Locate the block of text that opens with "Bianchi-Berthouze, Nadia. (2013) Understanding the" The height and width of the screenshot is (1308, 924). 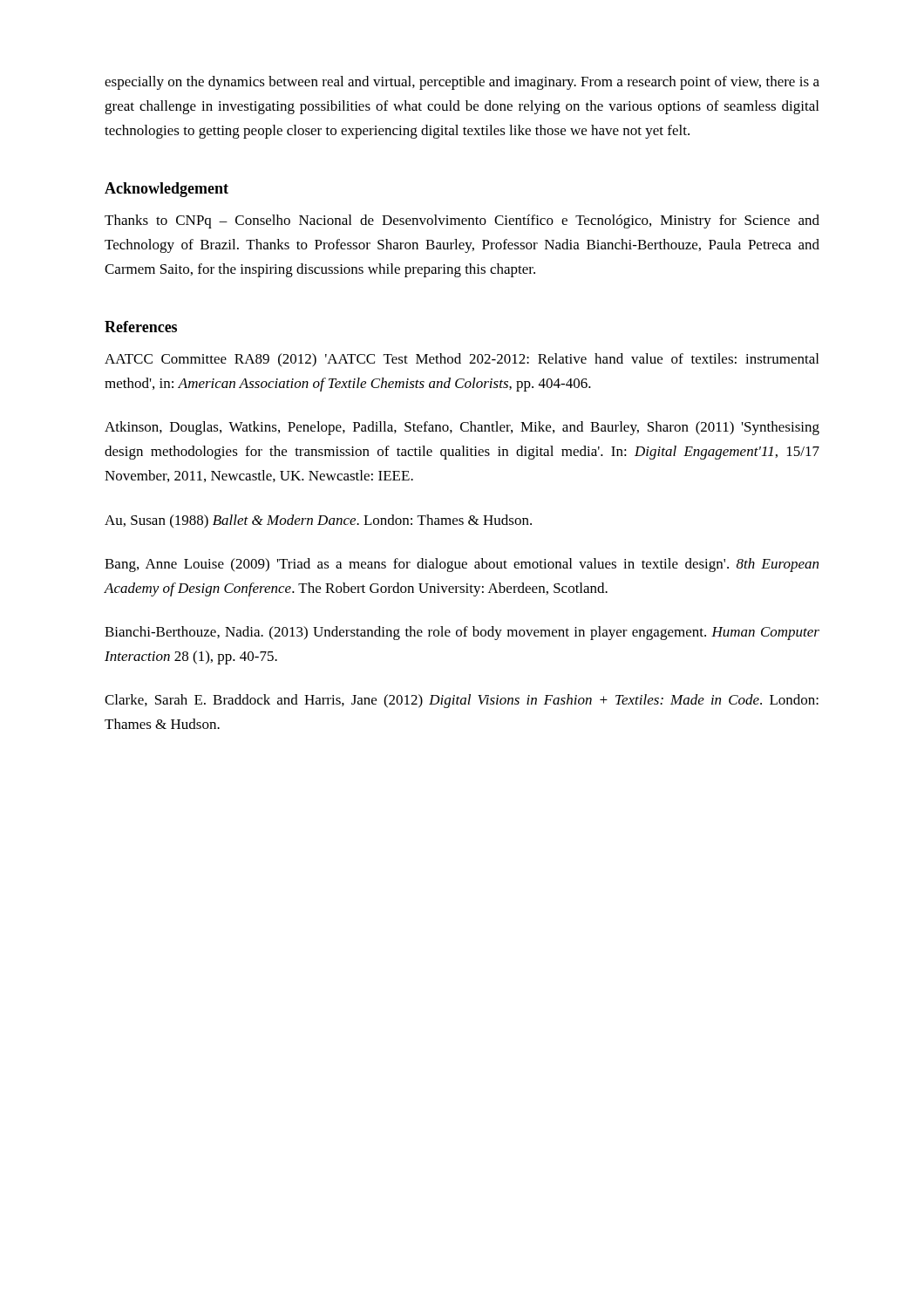(462, 644)
